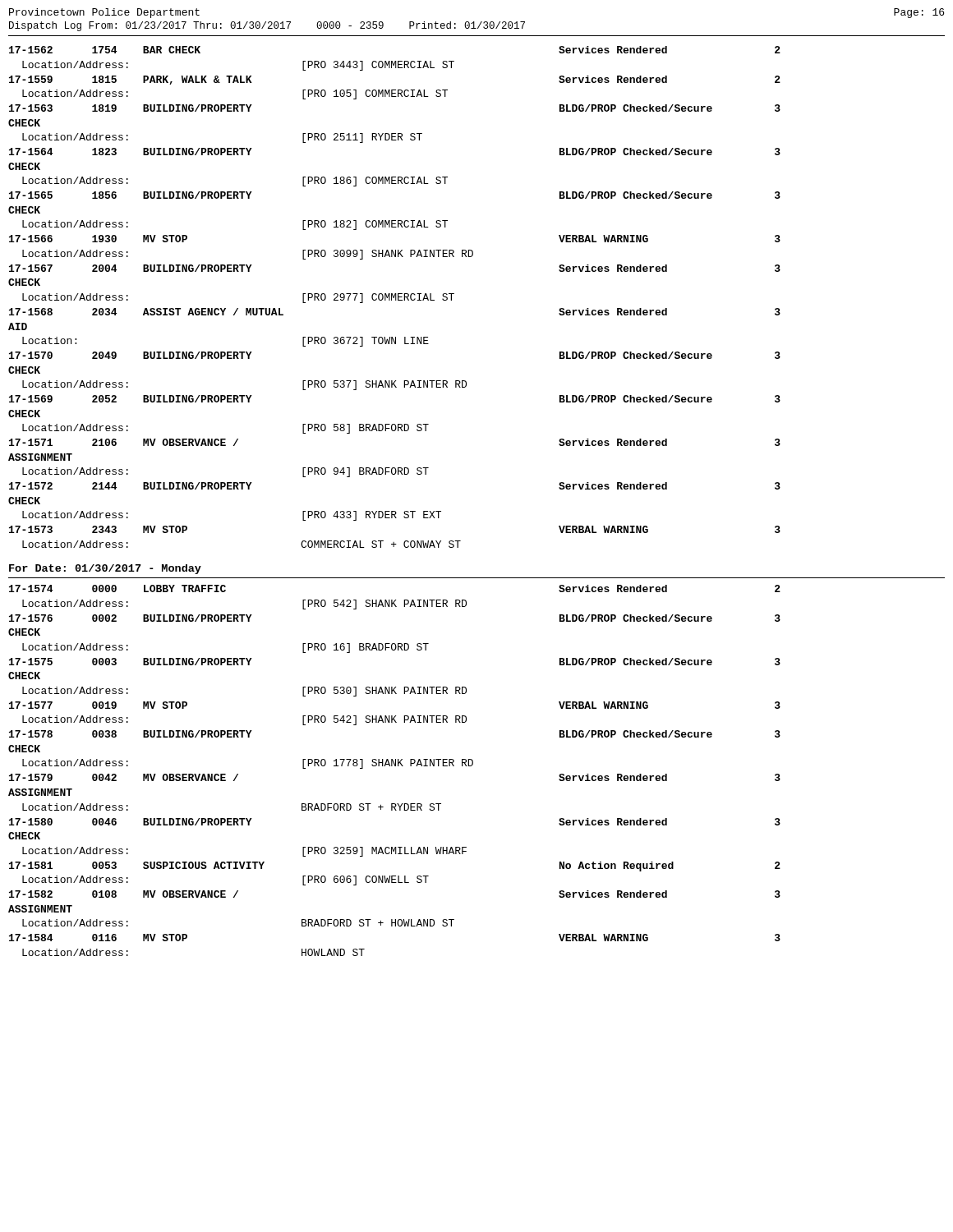This screenshot has height=1232, width=953.
Task: Navigate to the element starting "17-1575 0003 BUILDING/PROPERTY CHECK BLDG/PROP Checked/Secure 3 Location/Address:"
Action: point(31,662)
